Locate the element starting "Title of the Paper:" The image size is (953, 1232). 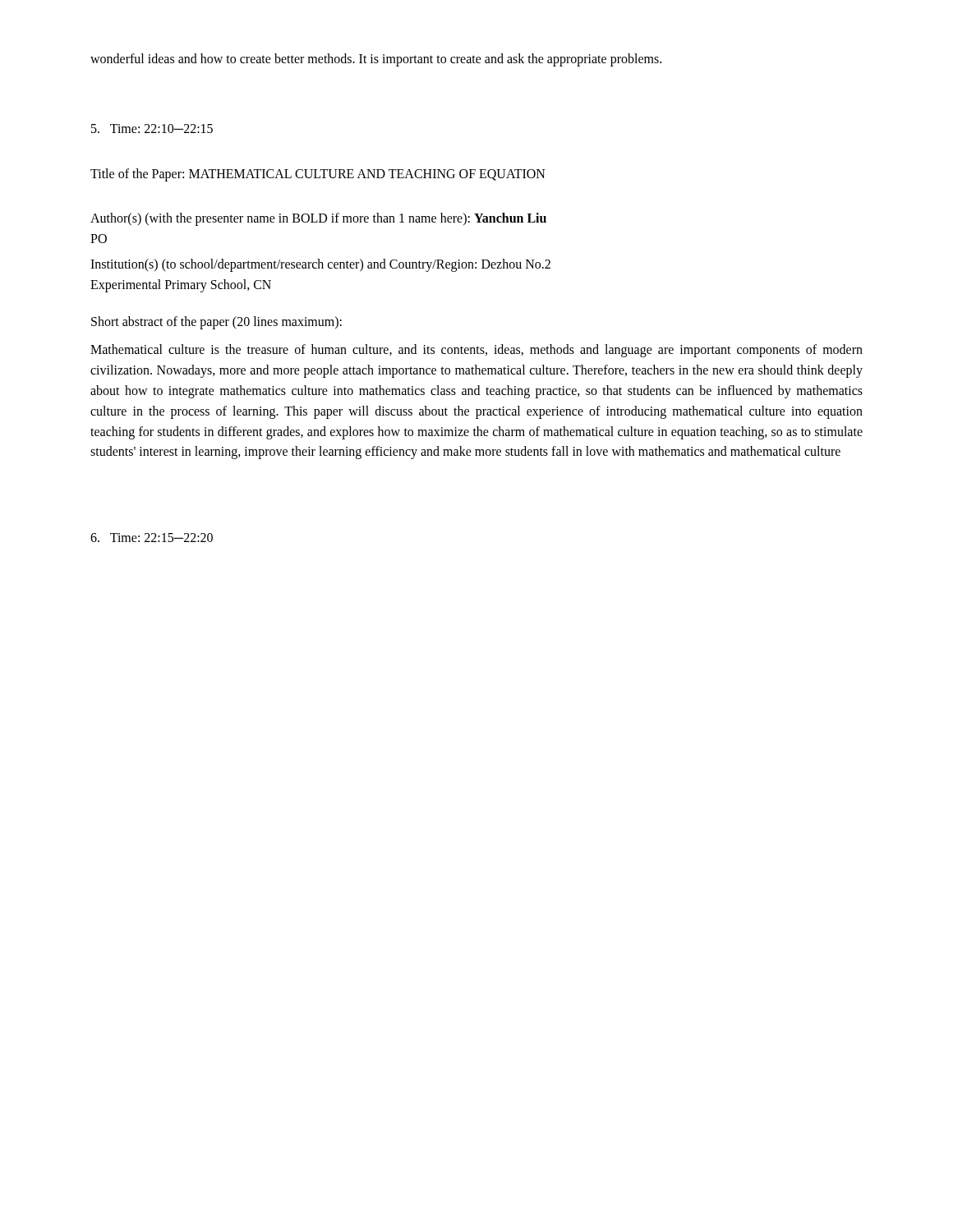318,173
